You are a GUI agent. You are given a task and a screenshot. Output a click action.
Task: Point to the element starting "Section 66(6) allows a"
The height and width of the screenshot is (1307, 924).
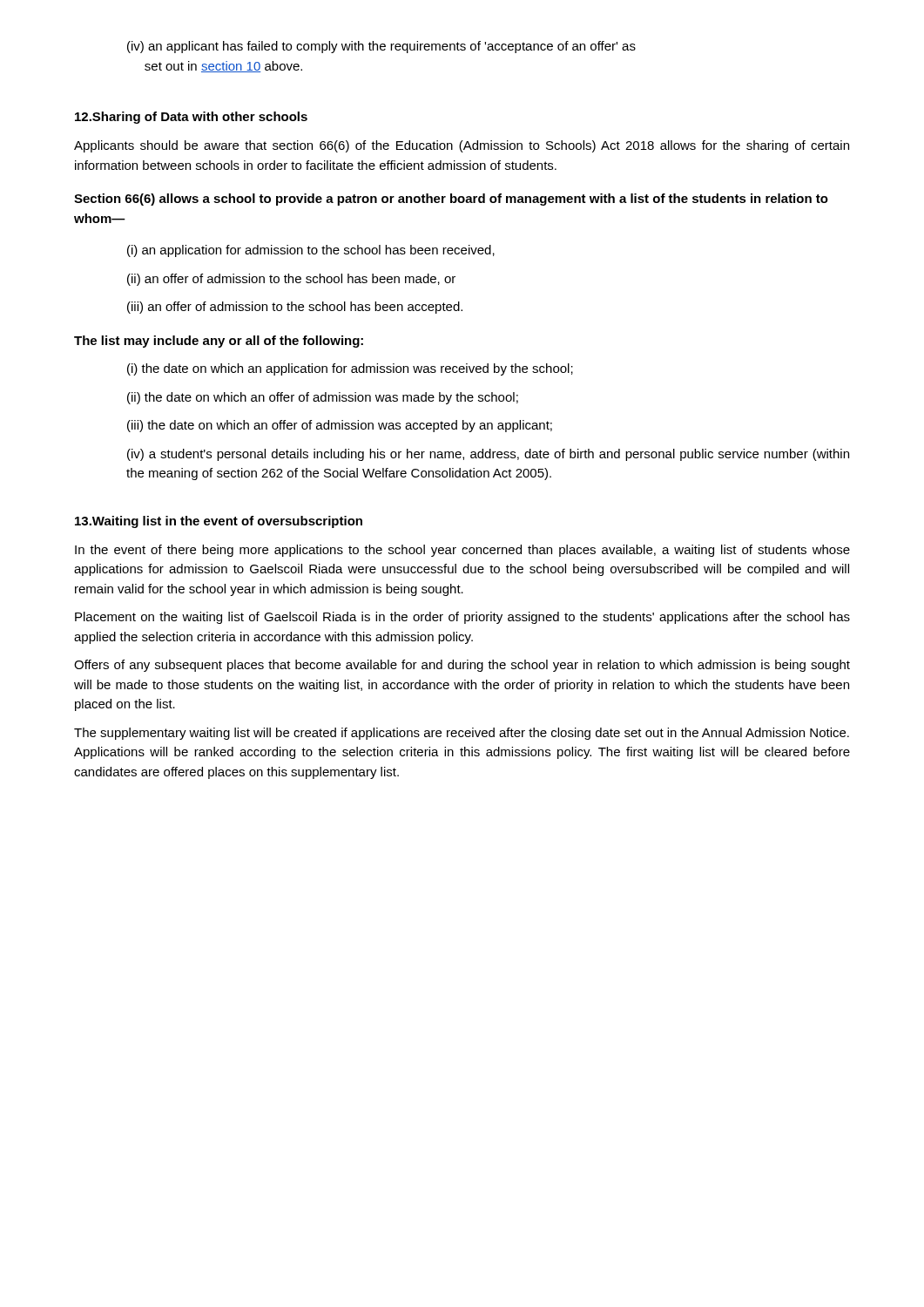click(x=451, y=208)
